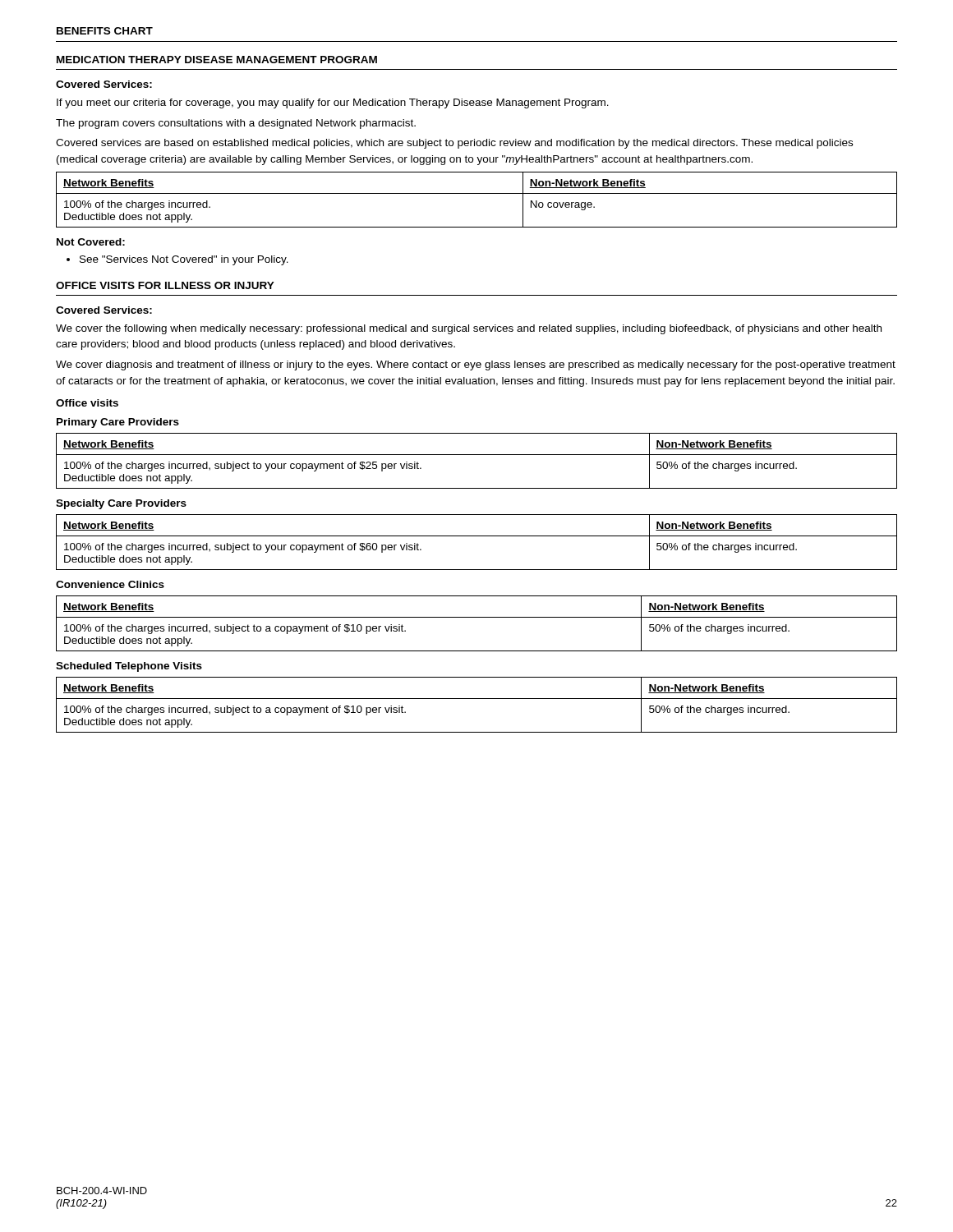Viewport: 953px width, 1232px height.
Task: Navigate to the region starting "MEDICATION THERAPY DISEASE MANAGEMENT"
Action: (476, 62)
